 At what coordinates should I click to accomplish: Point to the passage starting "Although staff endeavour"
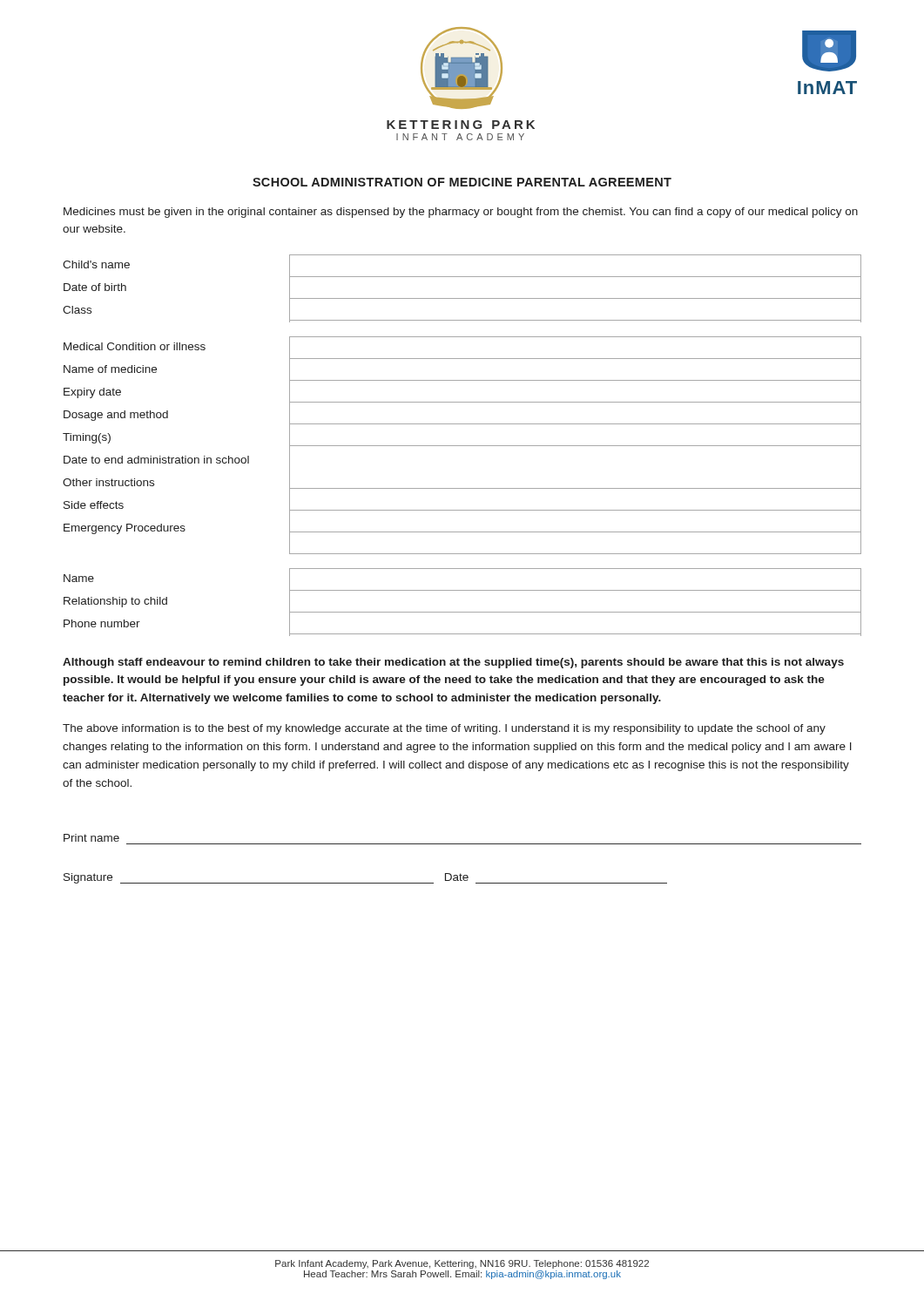(453, 680)
